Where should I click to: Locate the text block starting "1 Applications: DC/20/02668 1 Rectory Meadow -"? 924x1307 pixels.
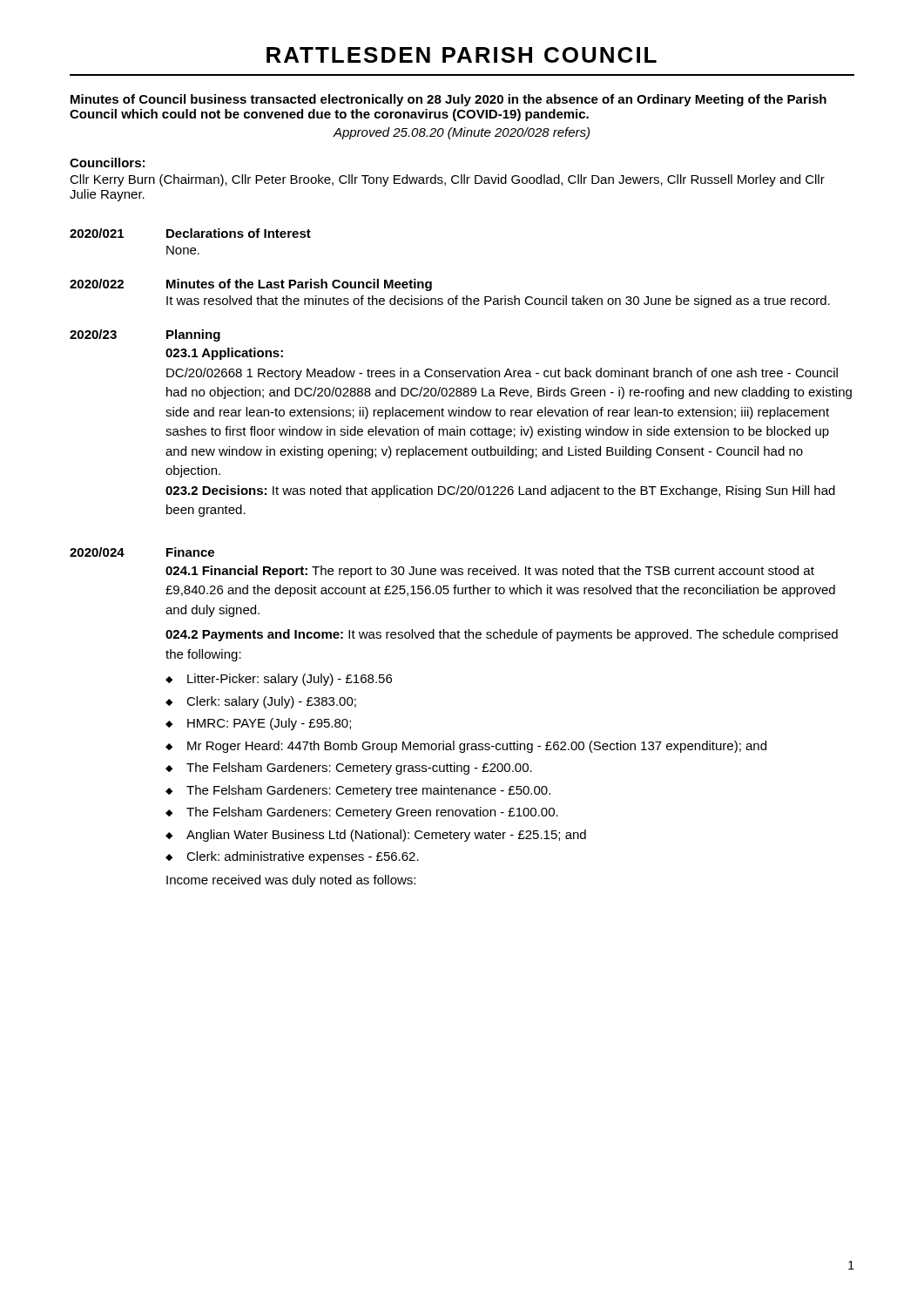point(510,432)
